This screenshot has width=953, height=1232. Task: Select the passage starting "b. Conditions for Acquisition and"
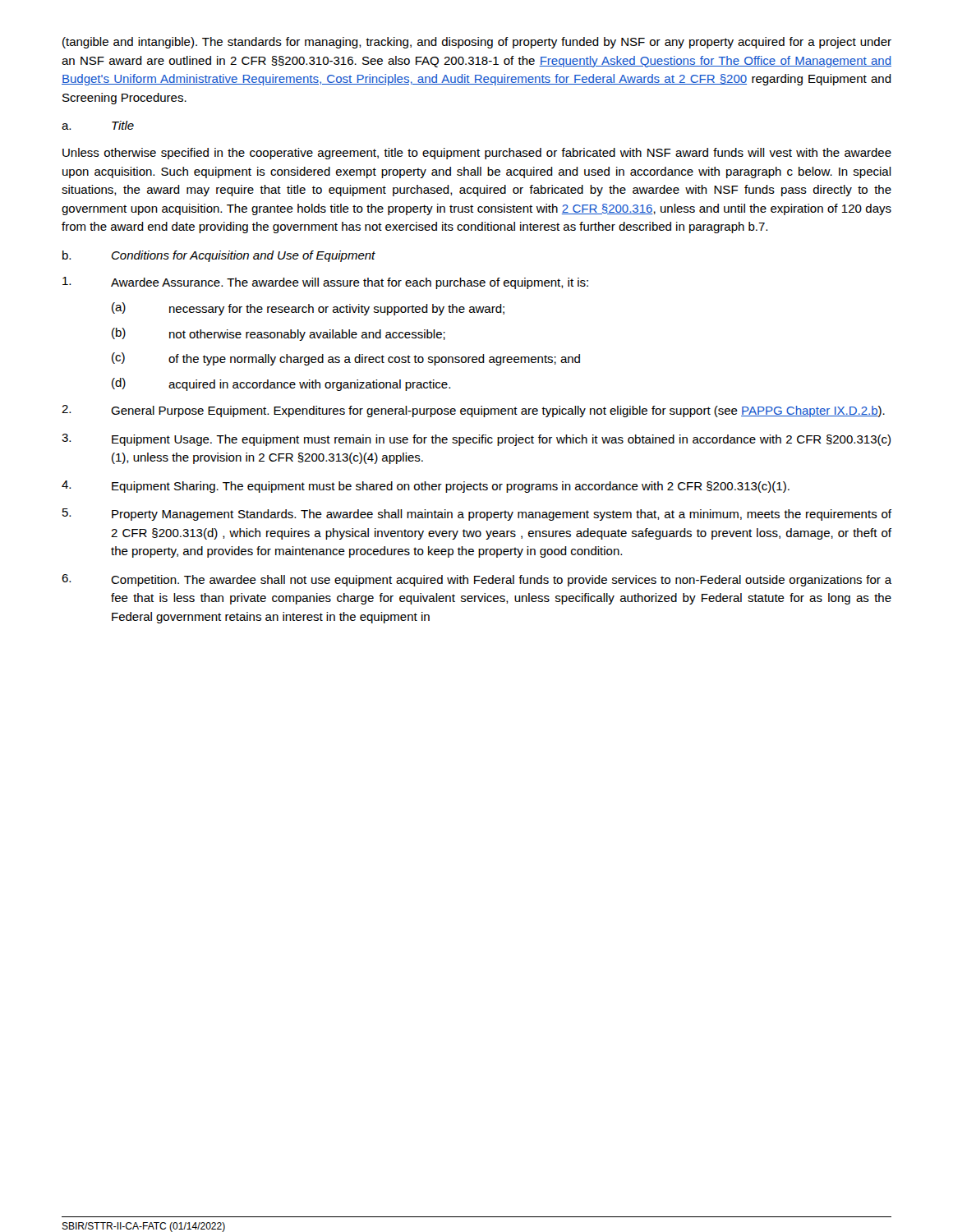[x=218, y=255]
